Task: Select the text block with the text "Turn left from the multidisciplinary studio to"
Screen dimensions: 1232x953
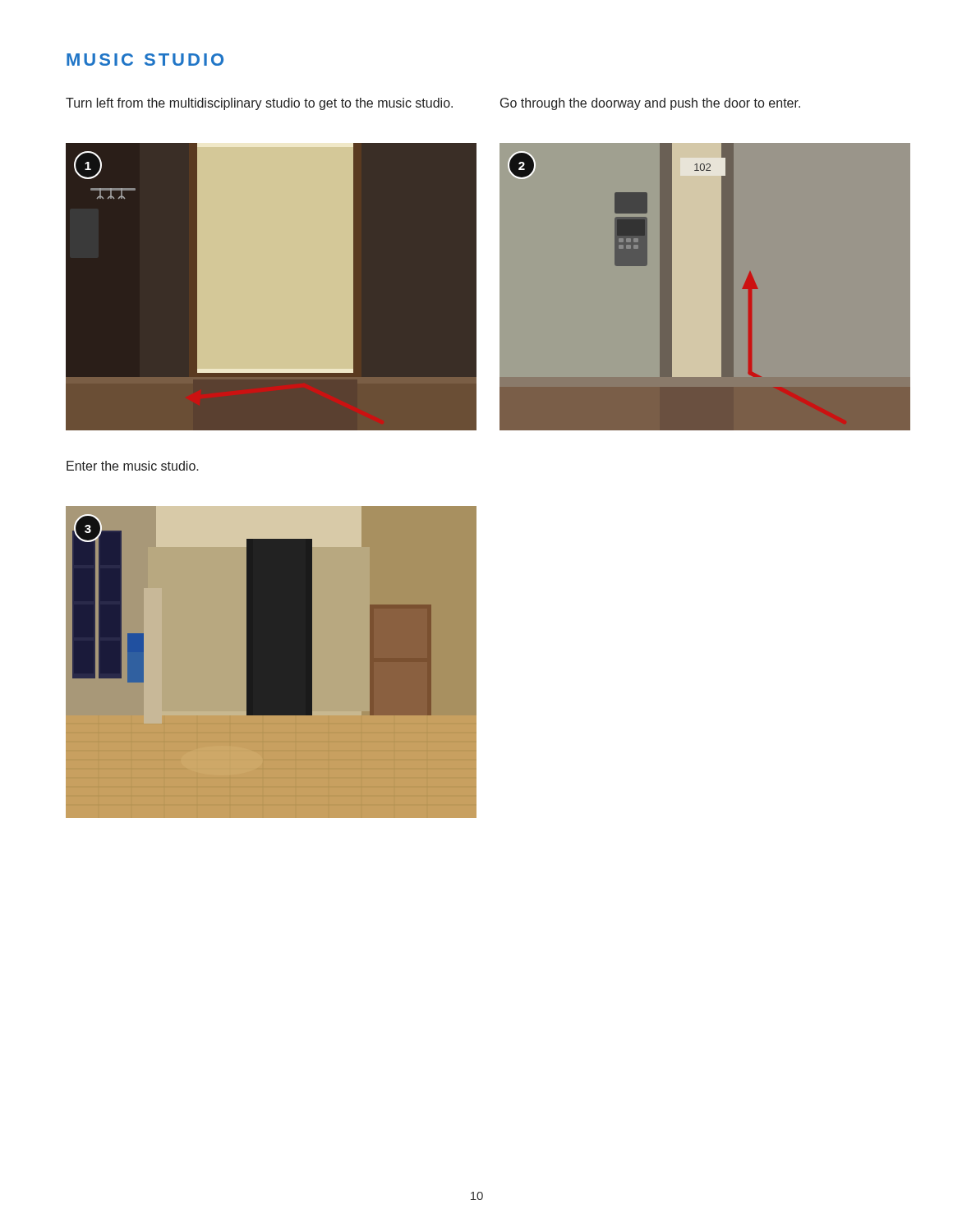Action: (x=260, y=103)
